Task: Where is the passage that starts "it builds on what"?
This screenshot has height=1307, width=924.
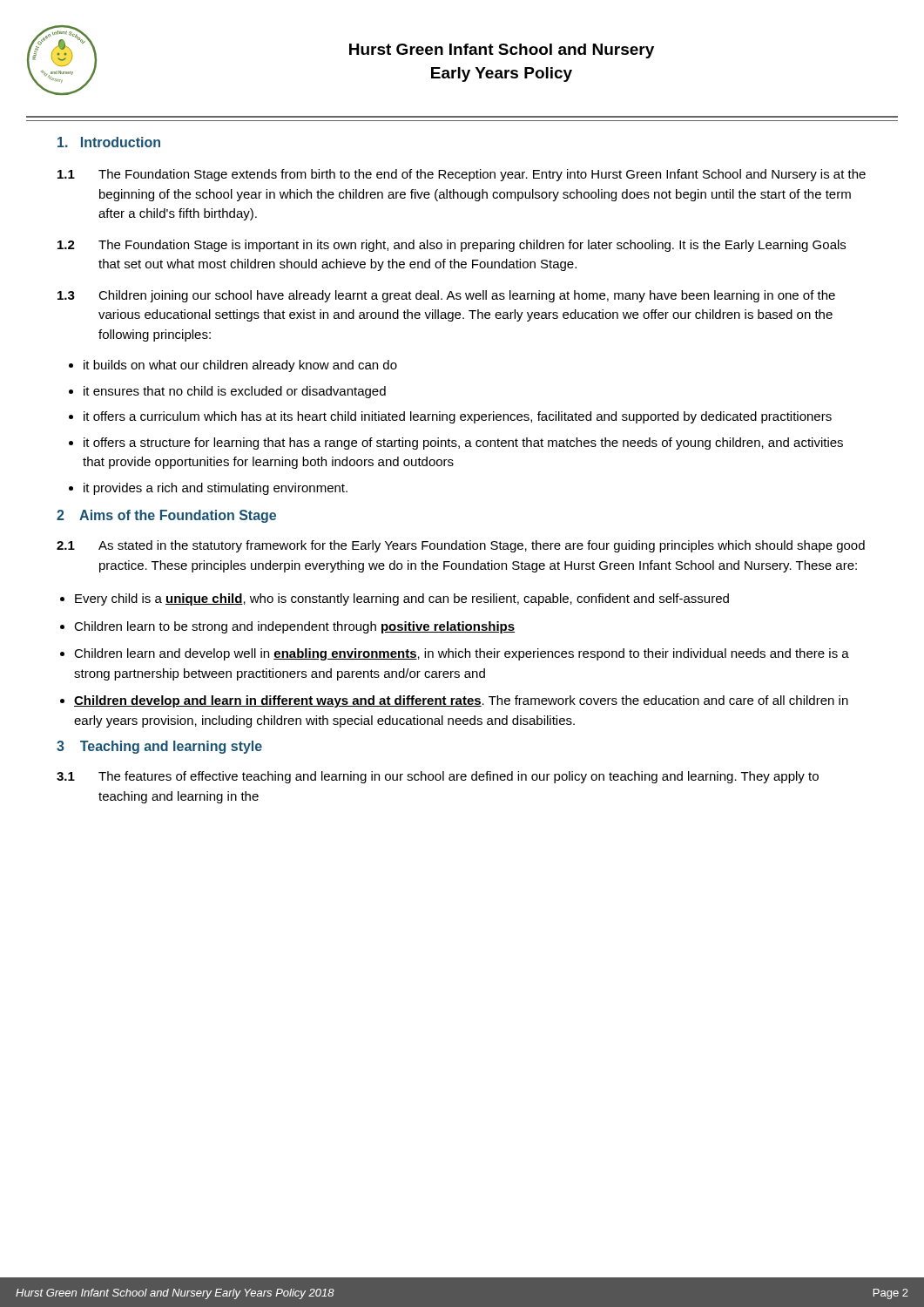Action: click(x=240, y=365)
